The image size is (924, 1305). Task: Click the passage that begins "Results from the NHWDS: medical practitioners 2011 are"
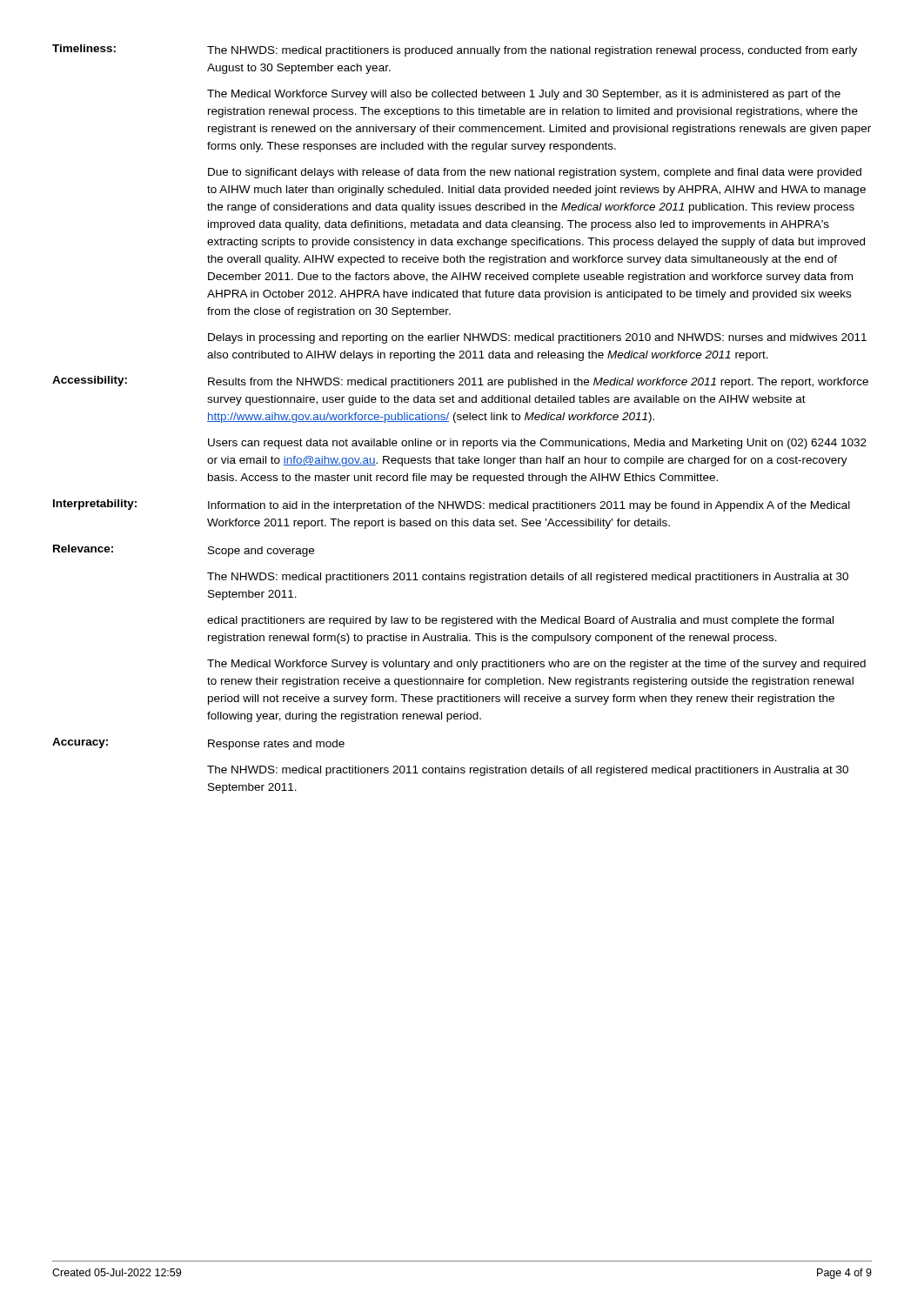coord(539,430)
